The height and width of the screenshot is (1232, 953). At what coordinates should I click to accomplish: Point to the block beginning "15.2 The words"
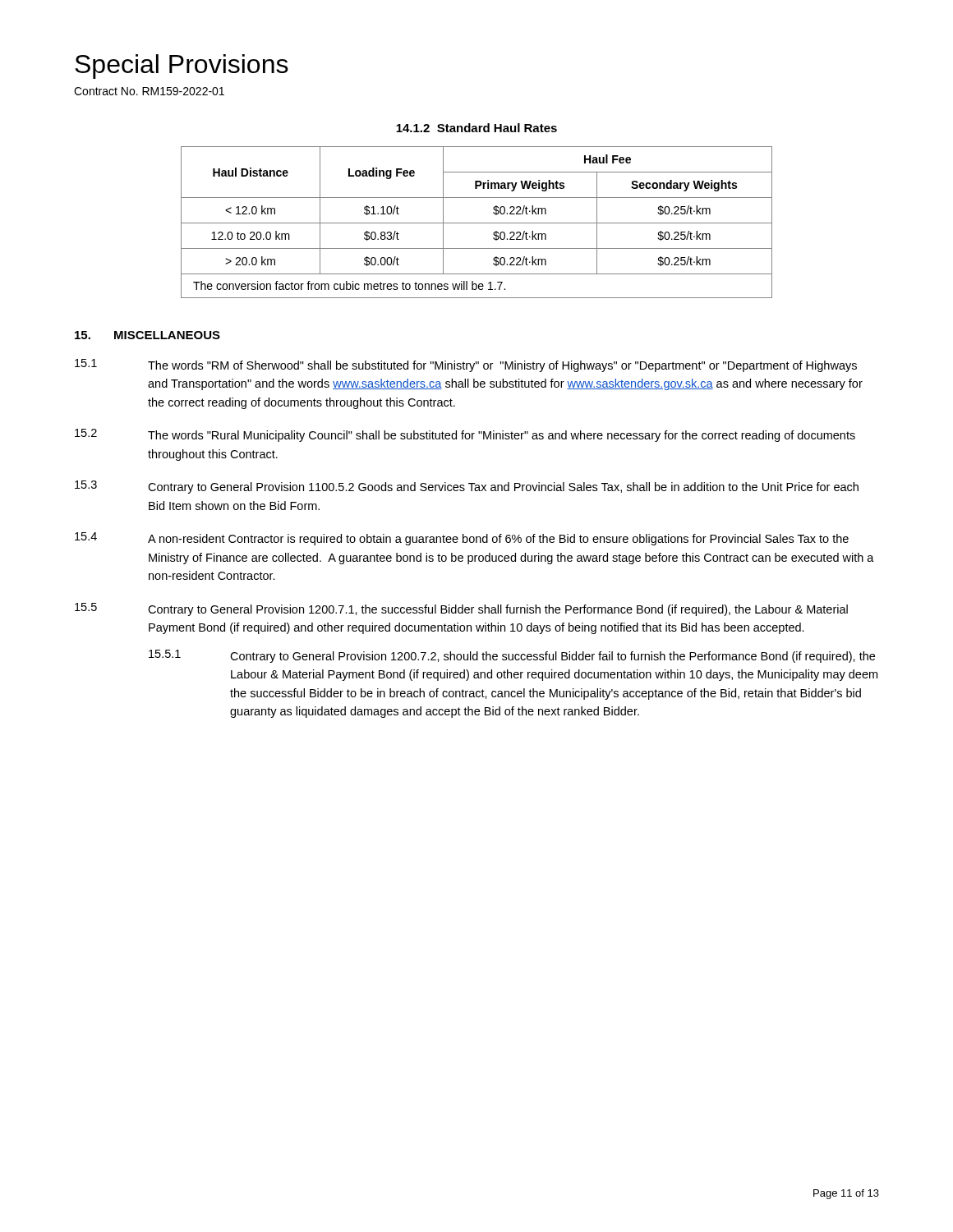click(x=476, y=445)
